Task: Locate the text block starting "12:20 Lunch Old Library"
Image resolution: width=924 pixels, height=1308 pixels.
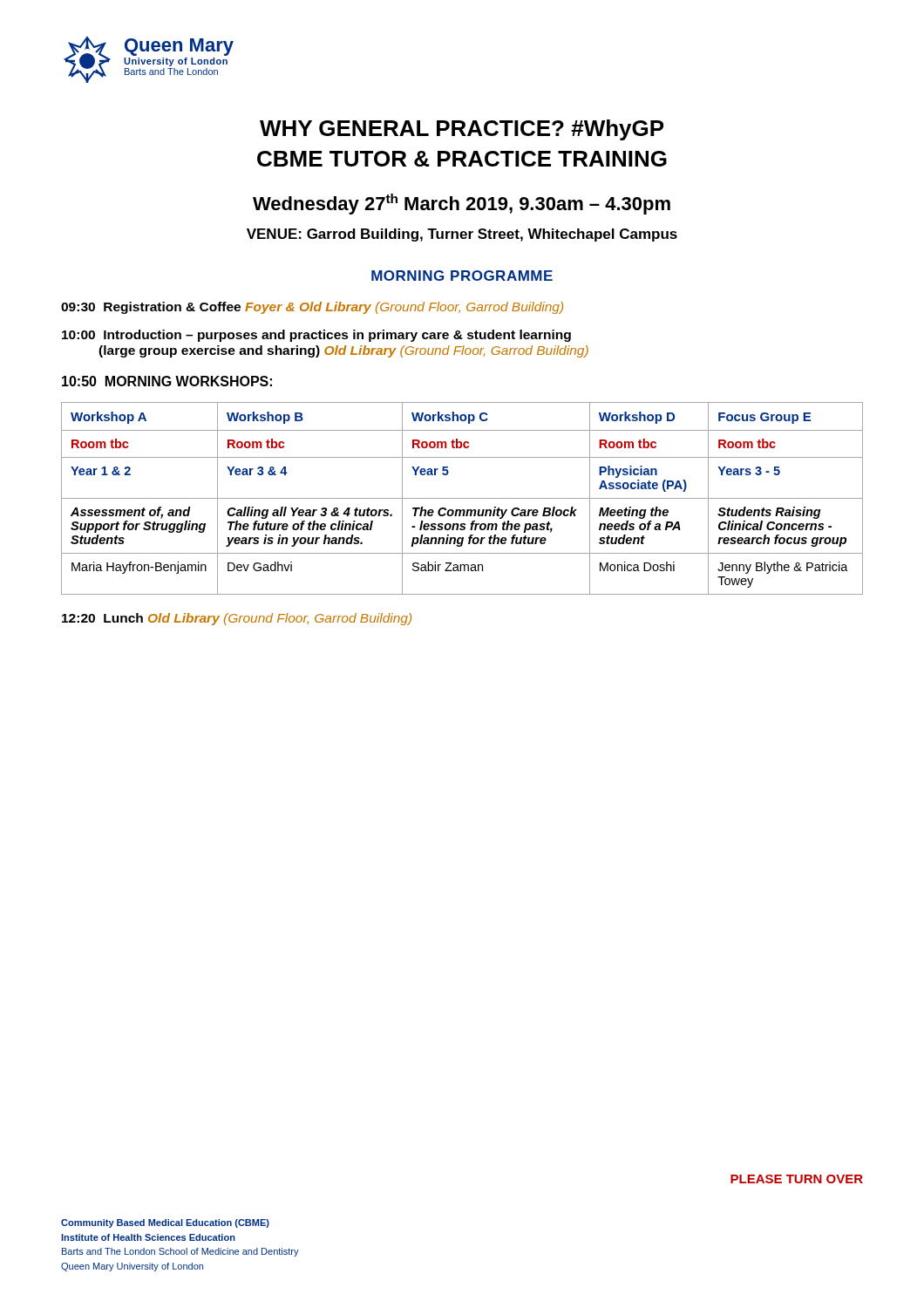Action: click(237, 617)
